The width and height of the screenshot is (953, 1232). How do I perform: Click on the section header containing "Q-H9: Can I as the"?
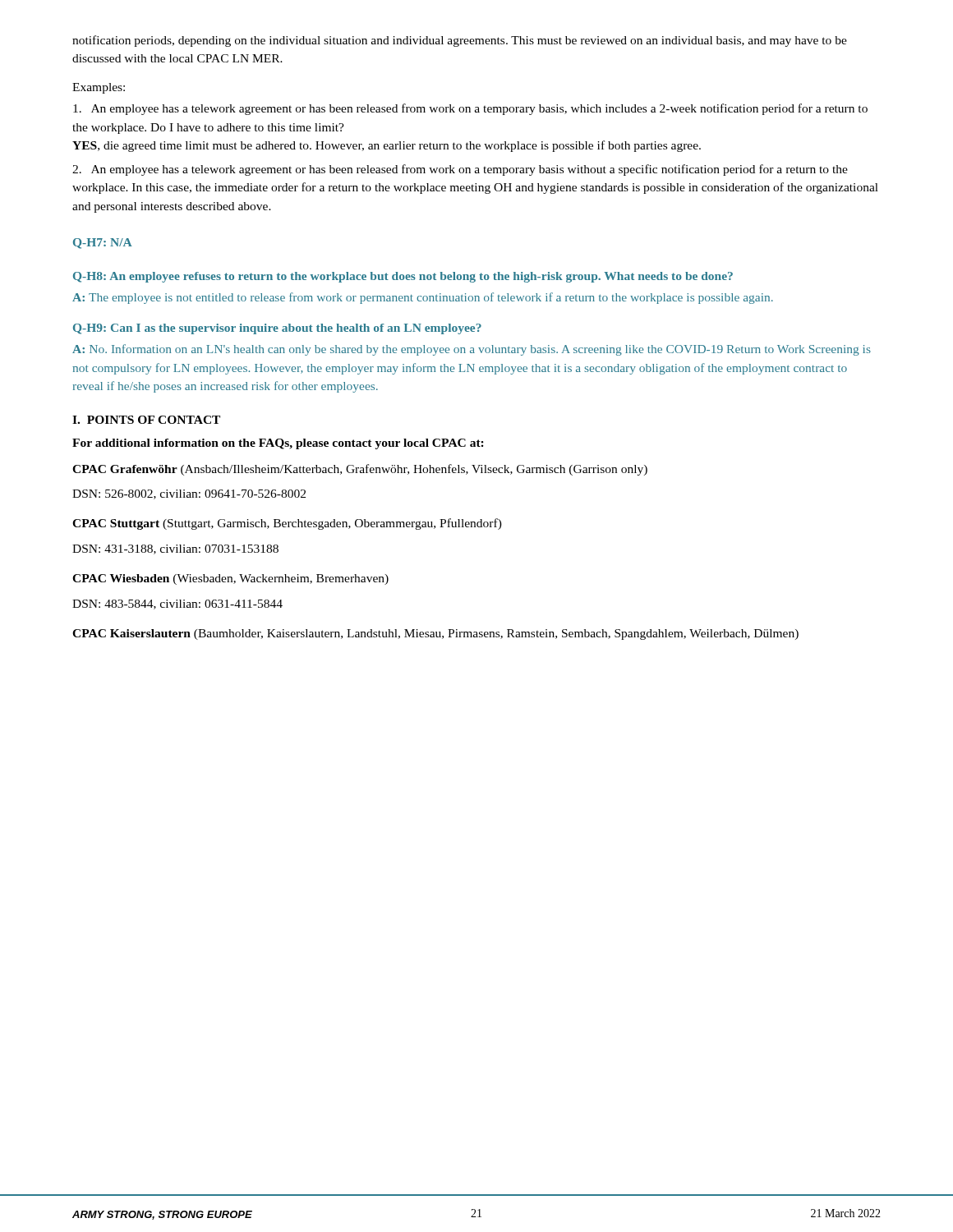pos(277,327)
